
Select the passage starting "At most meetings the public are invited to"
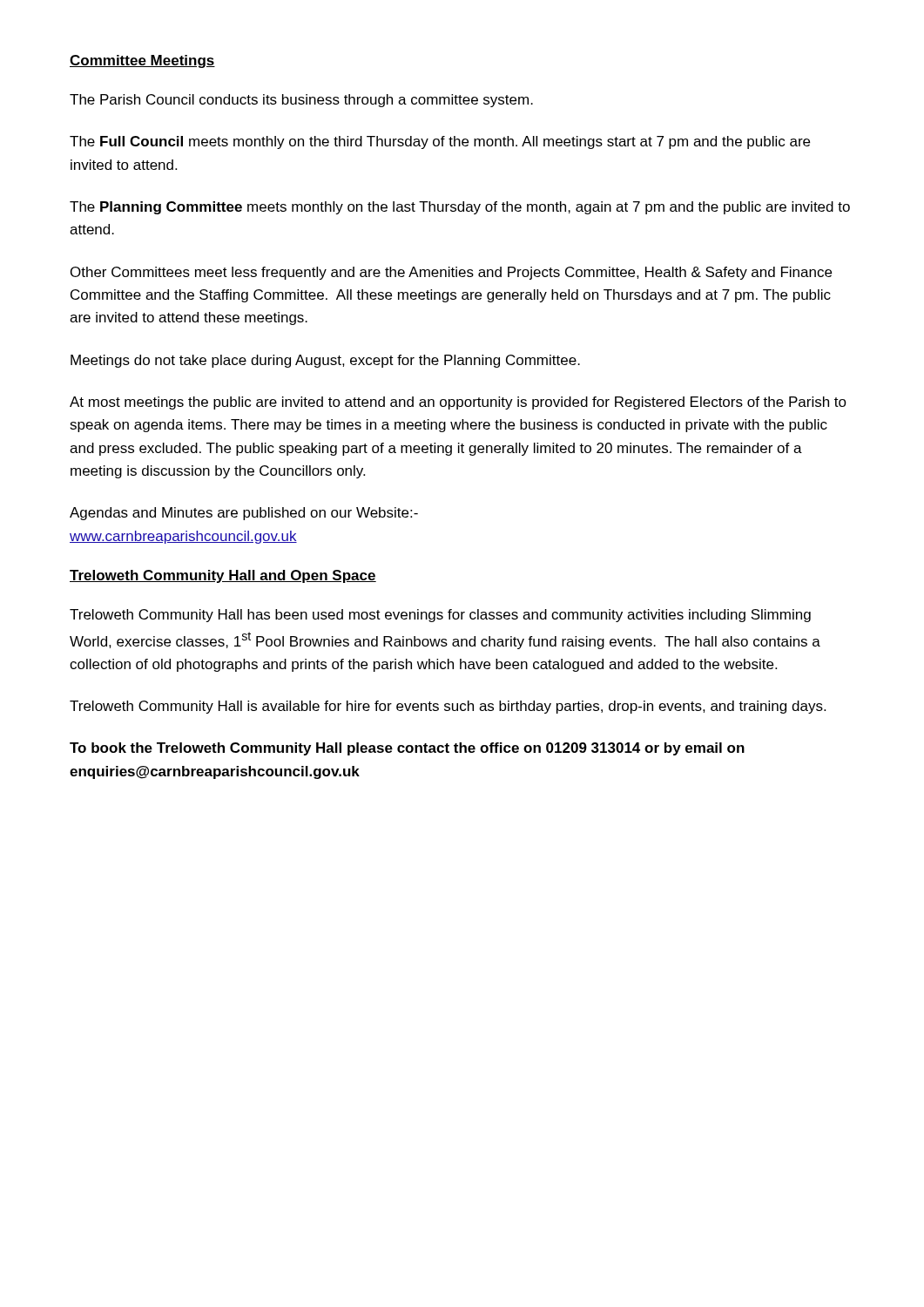click(x=458, y=437)
